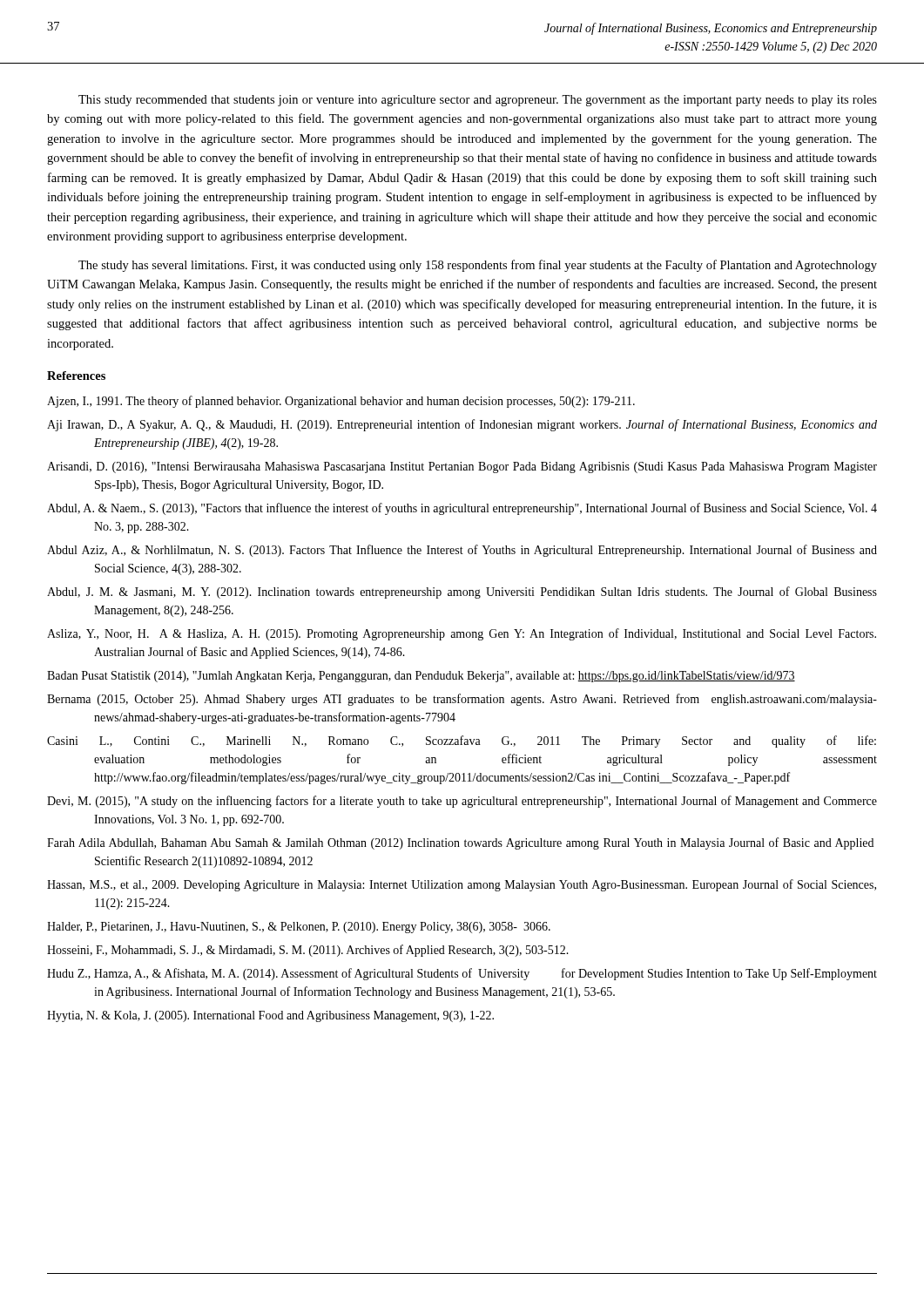Locate the block of text that opens with "Halder, P., Pietarinen, J., Havu-Nuutinen, S., & Pelkonen,"

(299, 927)
